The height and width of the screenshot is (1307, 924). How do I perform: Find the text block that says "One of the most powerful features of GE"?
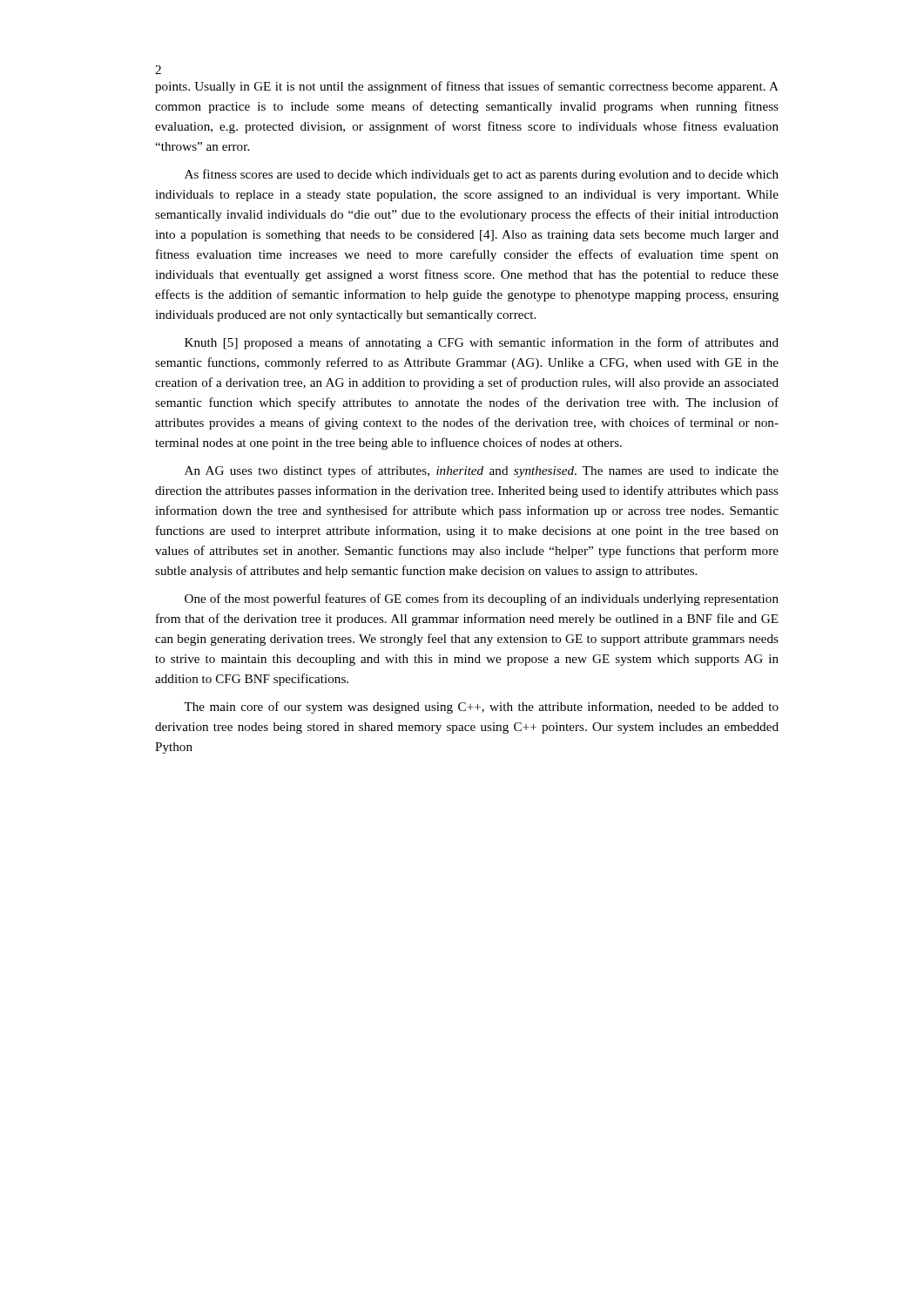tap(467, 638)
